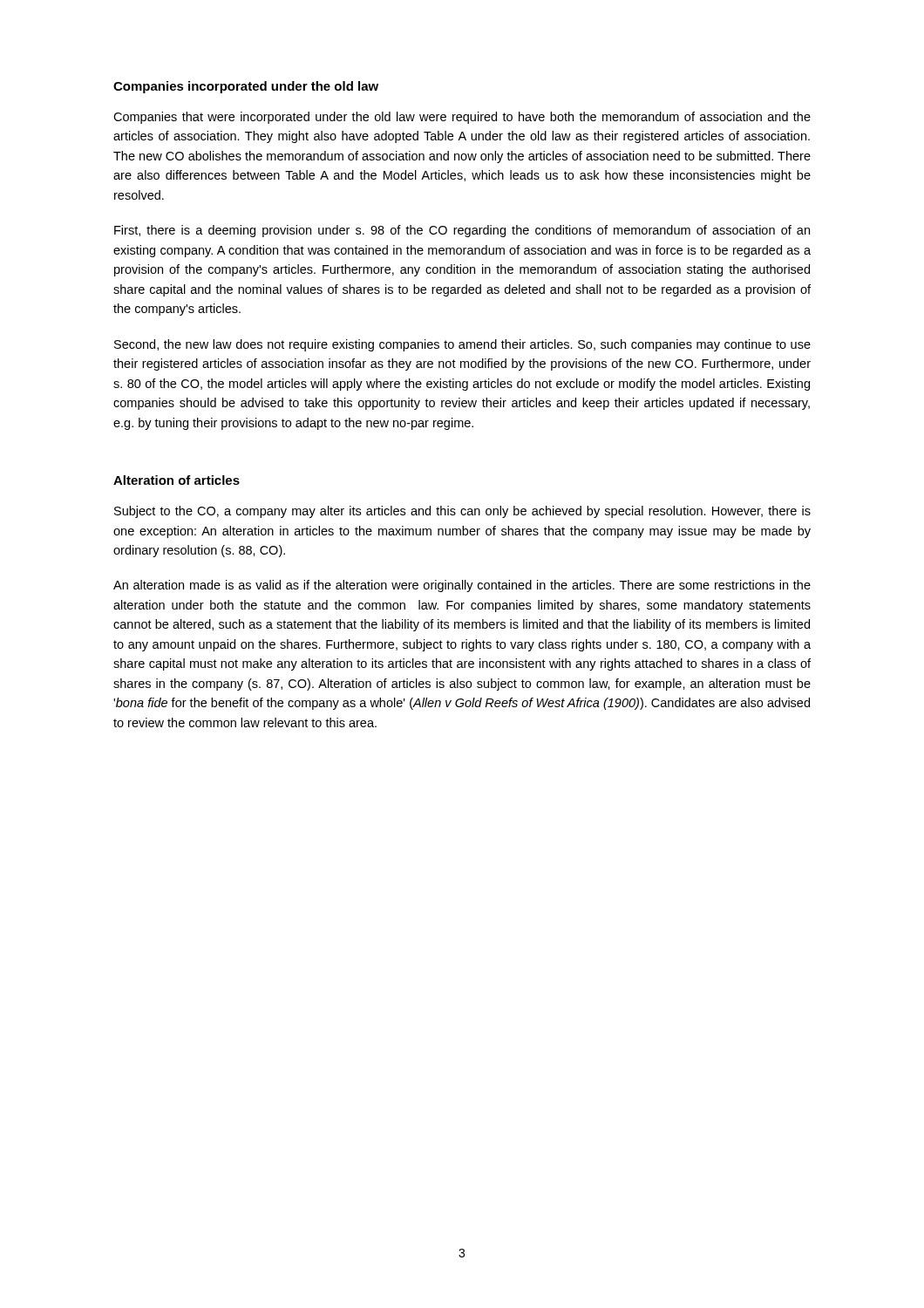Where is the passage that starts "Second, the new law does"?

462,383
